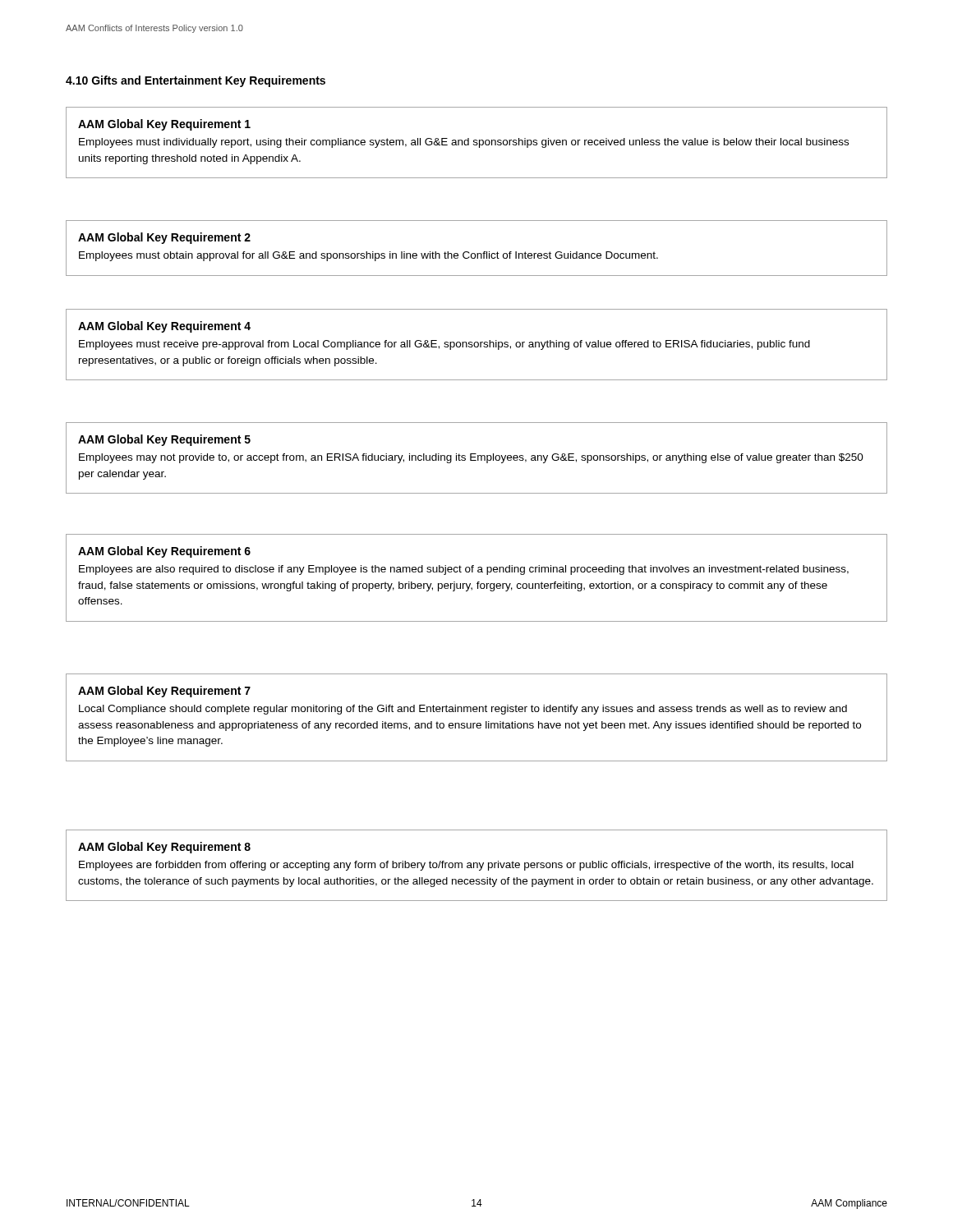Screen dimensions: 1232x953
Task: Point to the text block starting "AAM Global Key Requirement 1 Employees must"
Action: tap(476, 142)
